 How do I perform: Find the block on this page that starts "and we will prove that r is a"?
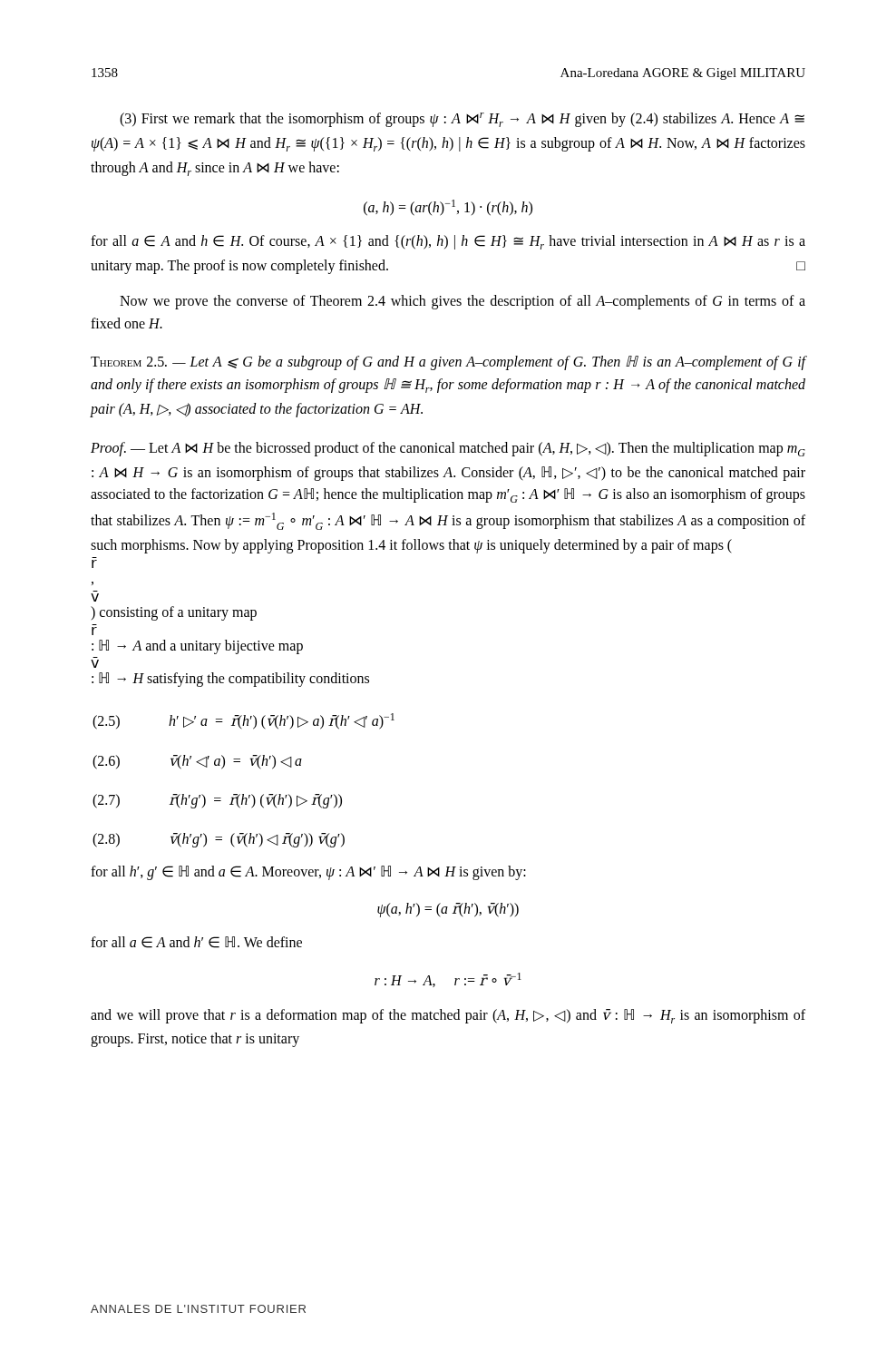[x=448, y=1027]
